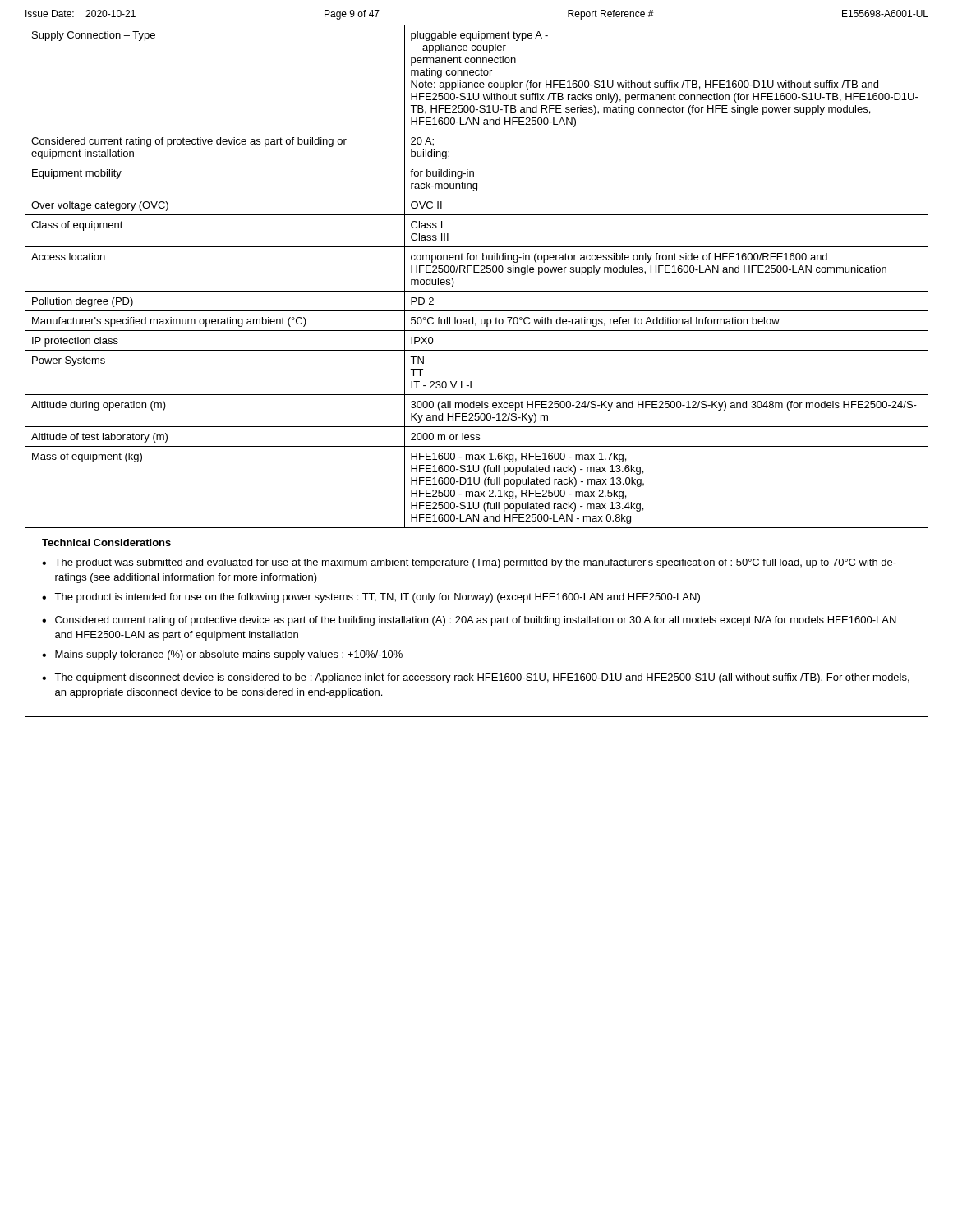Select the block starting "Technical Considerations"
953x1232 pixels.
point(106,542)
